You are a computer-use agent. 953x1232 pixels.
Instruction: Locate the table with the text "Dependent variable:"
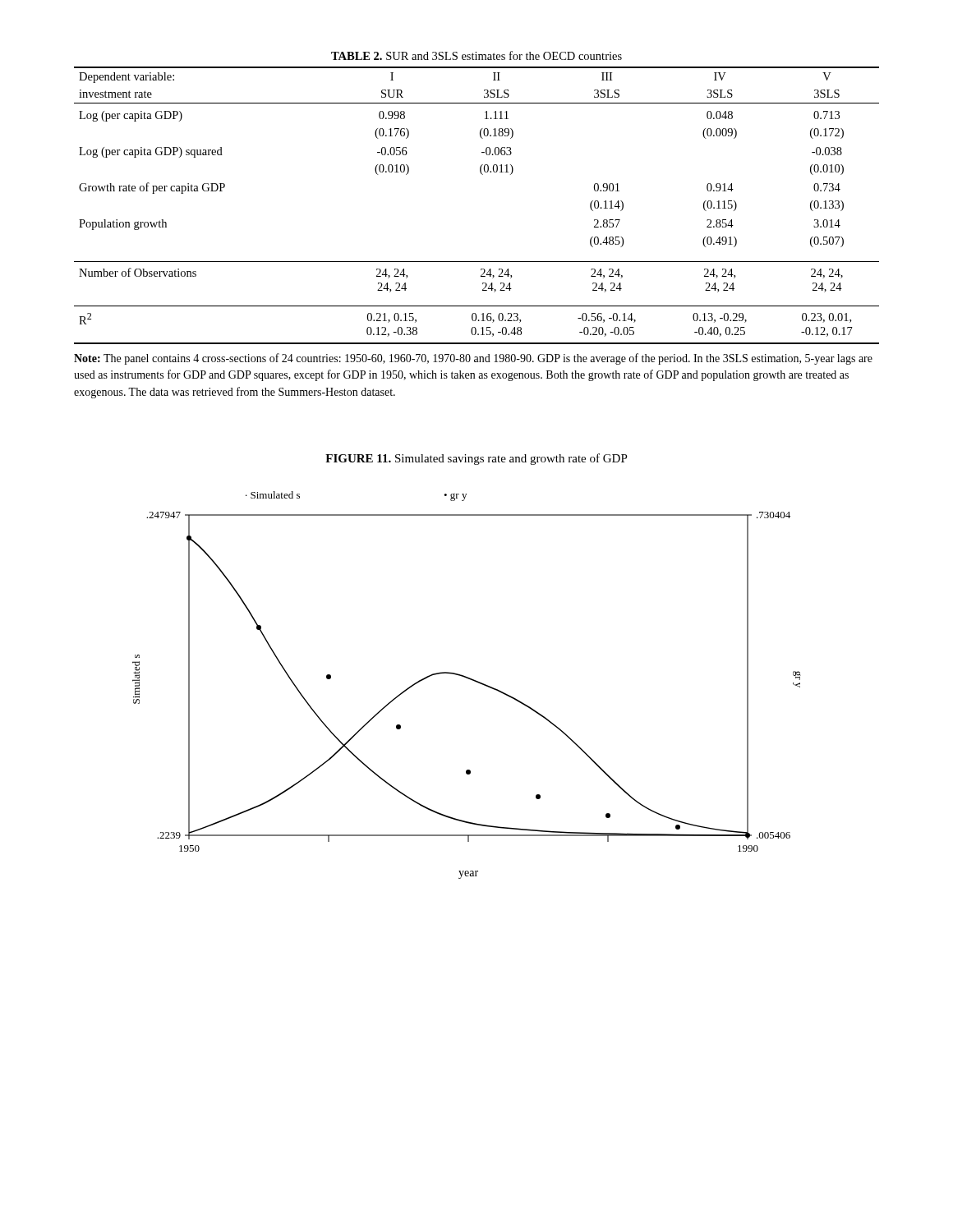point(476,205)
